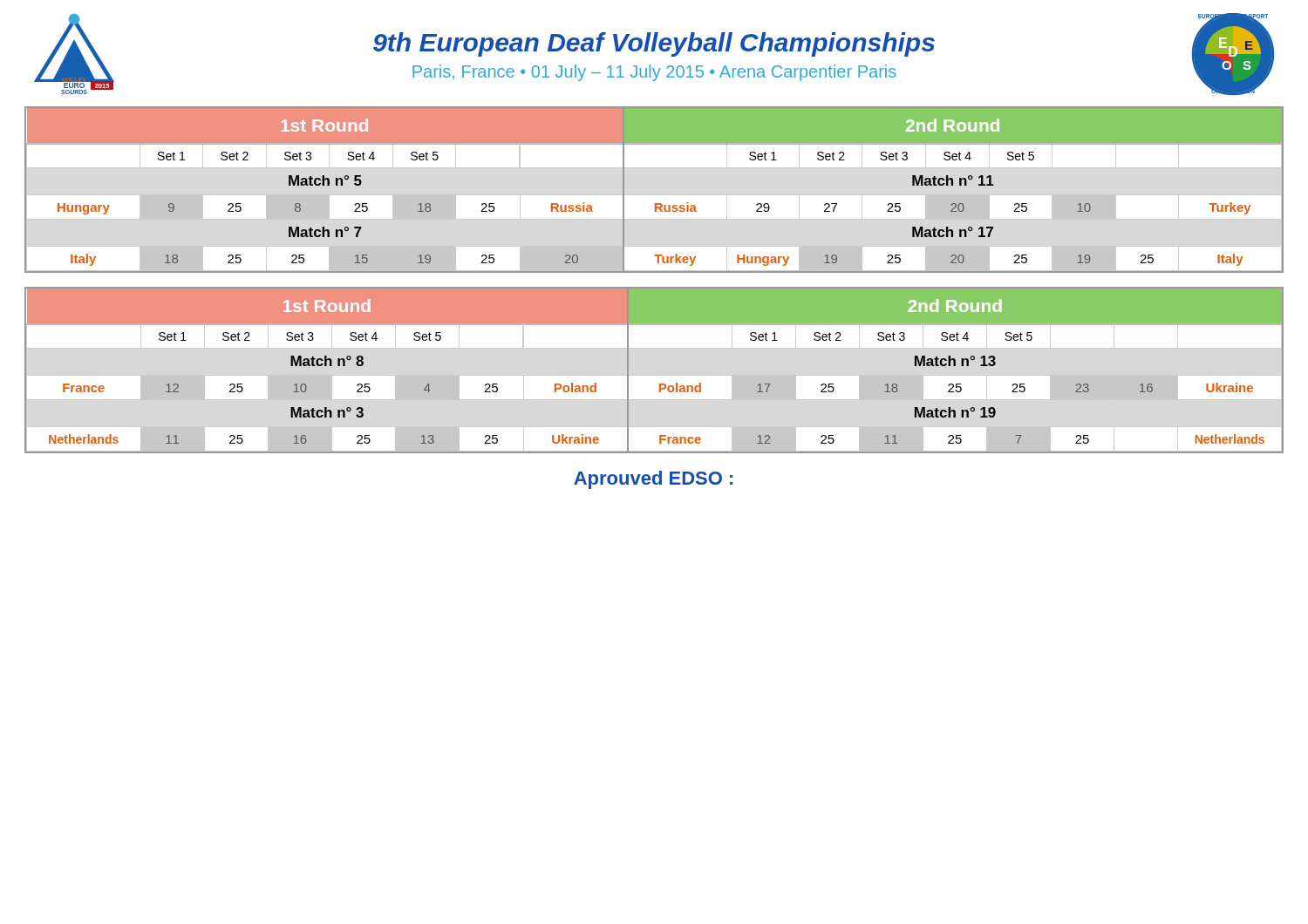Locate the text block starting "Paris, France • 01 July – 11 July"
The width and height of the screenshot is (1308, 924).
click(654, 71)
